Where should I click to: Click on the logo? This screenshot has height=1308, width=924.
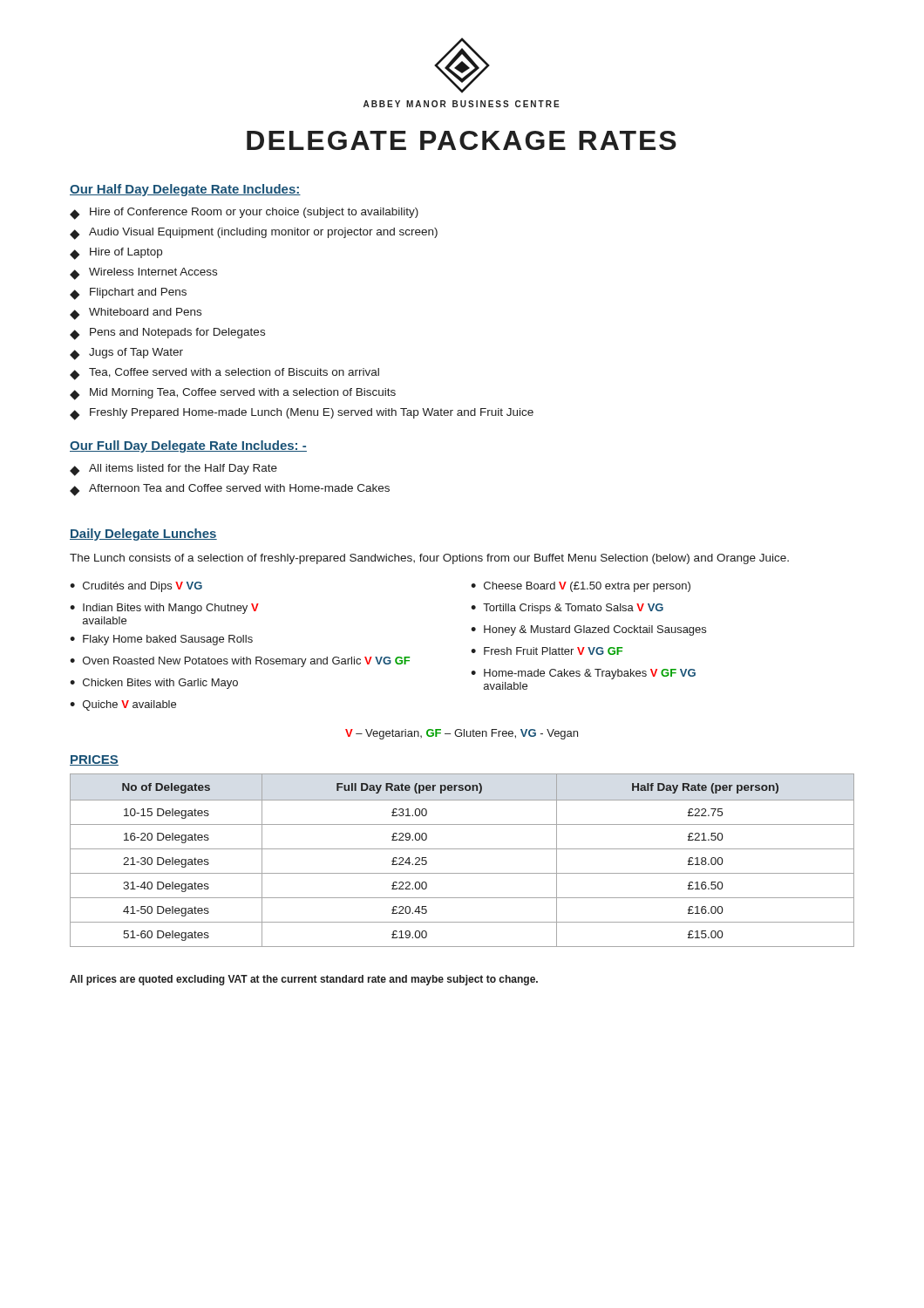coord(462,72)
